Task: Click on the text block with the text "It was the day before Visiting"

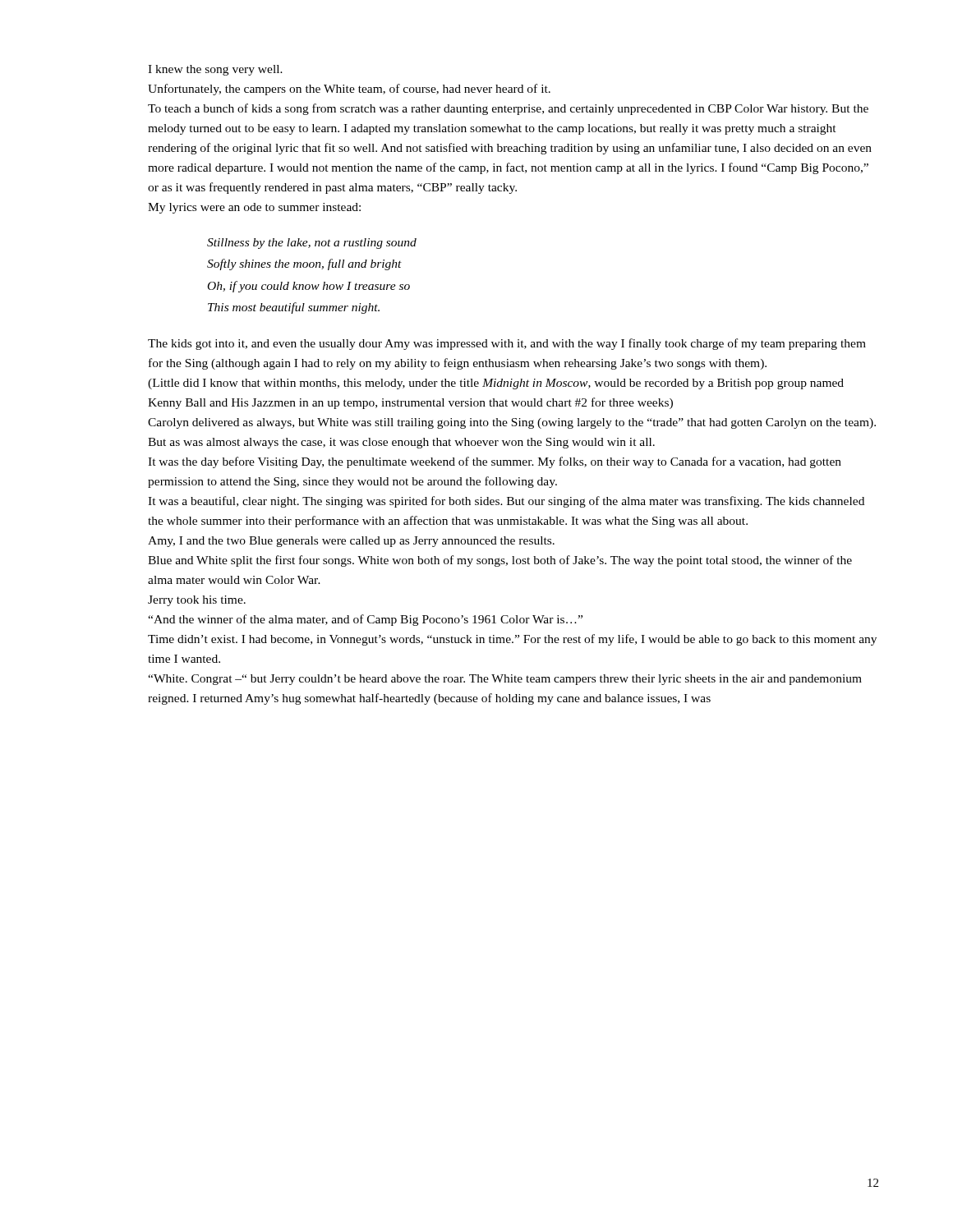Action: pyautogui.click(x=484, y=471)
